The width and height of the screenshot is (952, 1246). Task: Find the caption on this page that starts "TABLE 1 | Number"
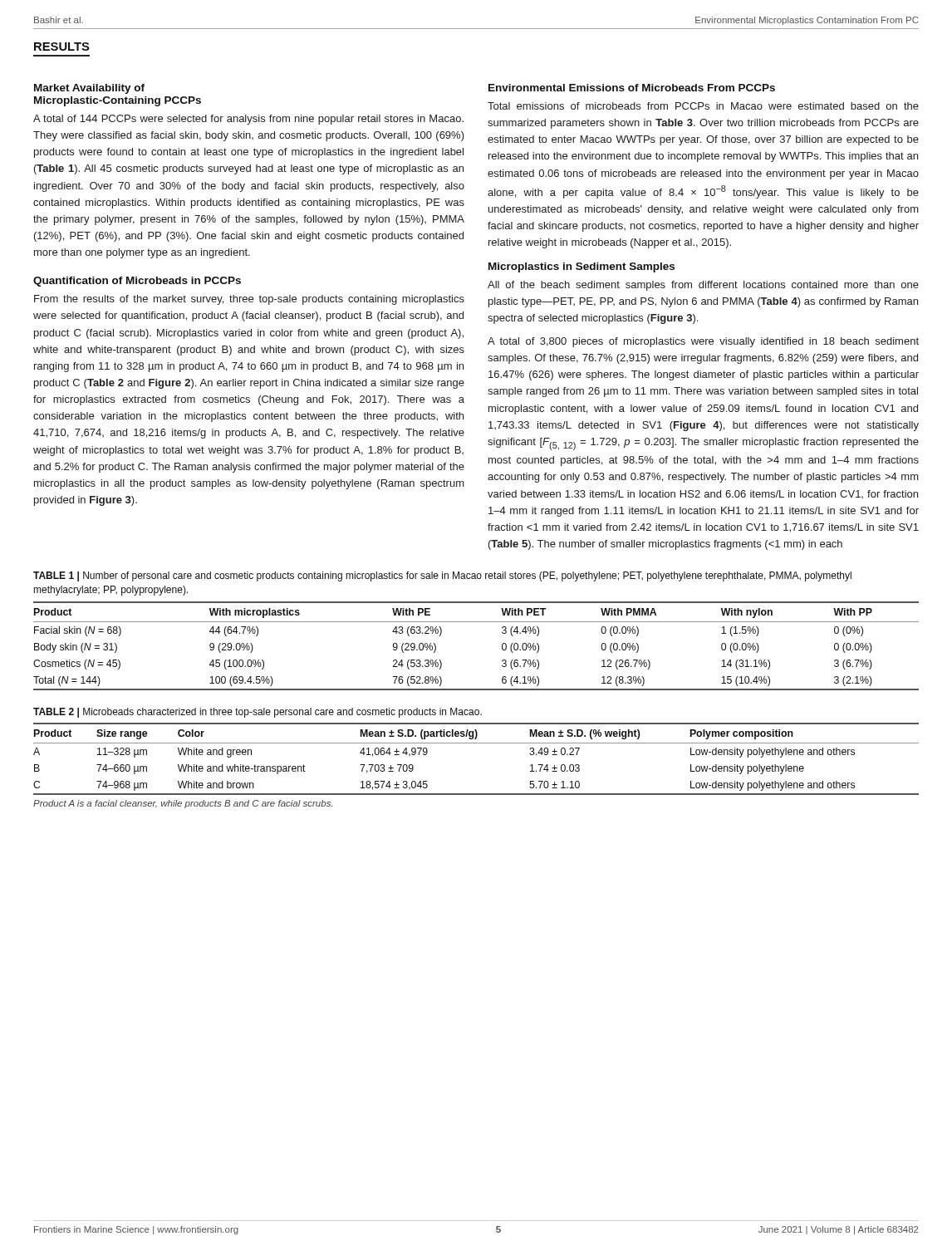(443, 583)
